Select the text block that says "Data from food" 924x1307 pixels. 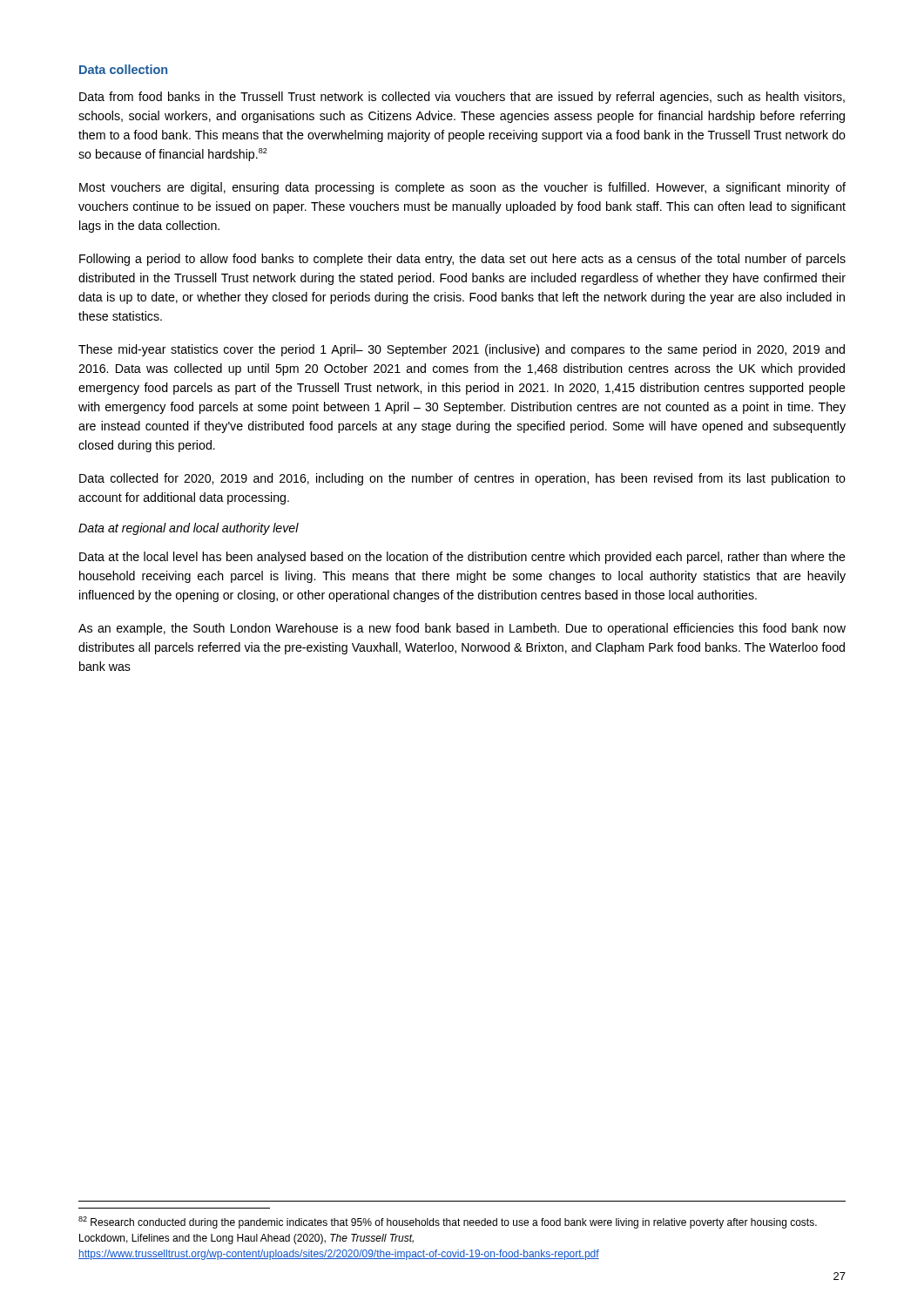pyautogui.click(x=462, y=125)
